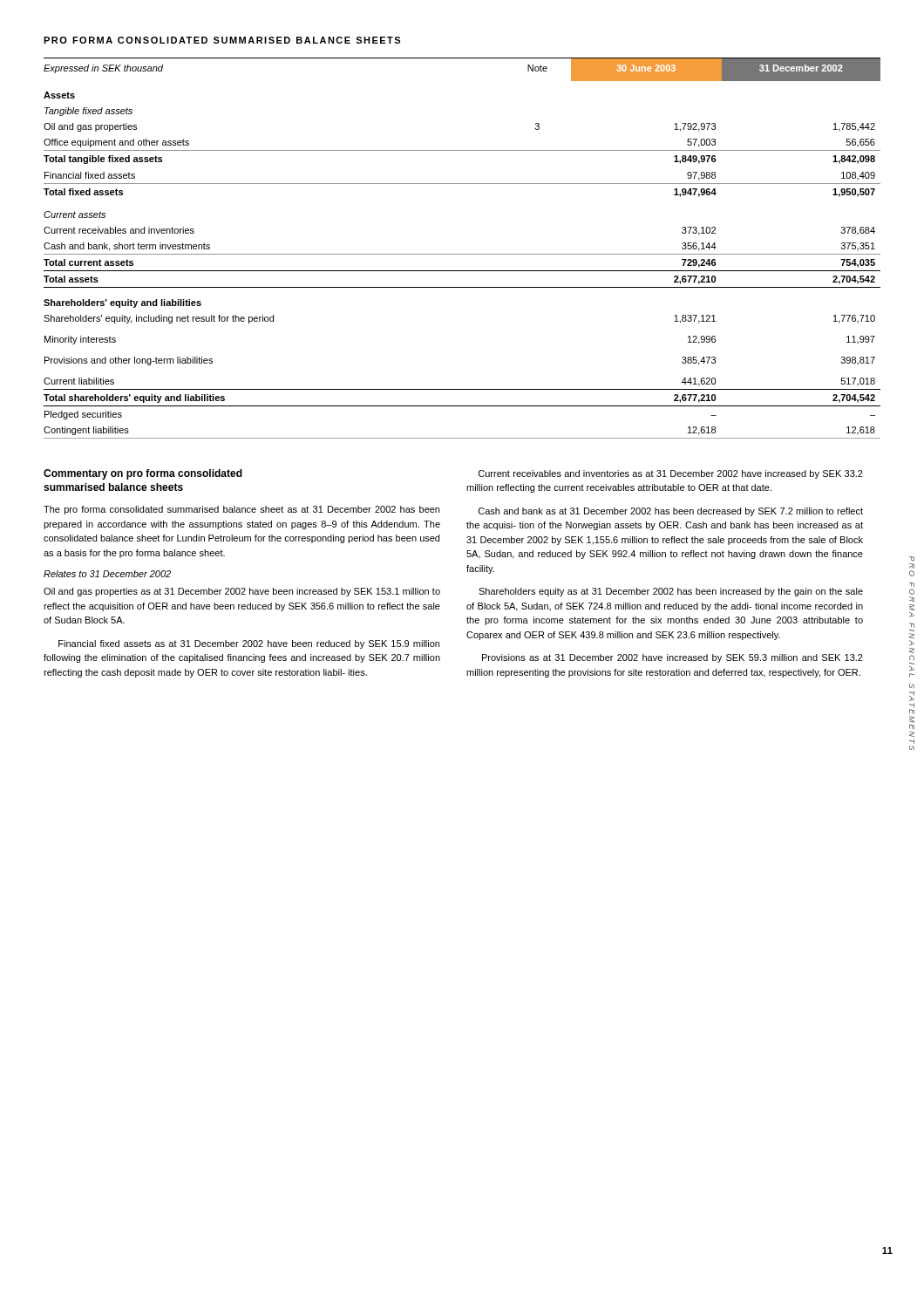The width and height of the screenshot is (924, 1308).
Task: Click the passage that begins "Cash and bank as at 31"
Action: pos(665,539)
